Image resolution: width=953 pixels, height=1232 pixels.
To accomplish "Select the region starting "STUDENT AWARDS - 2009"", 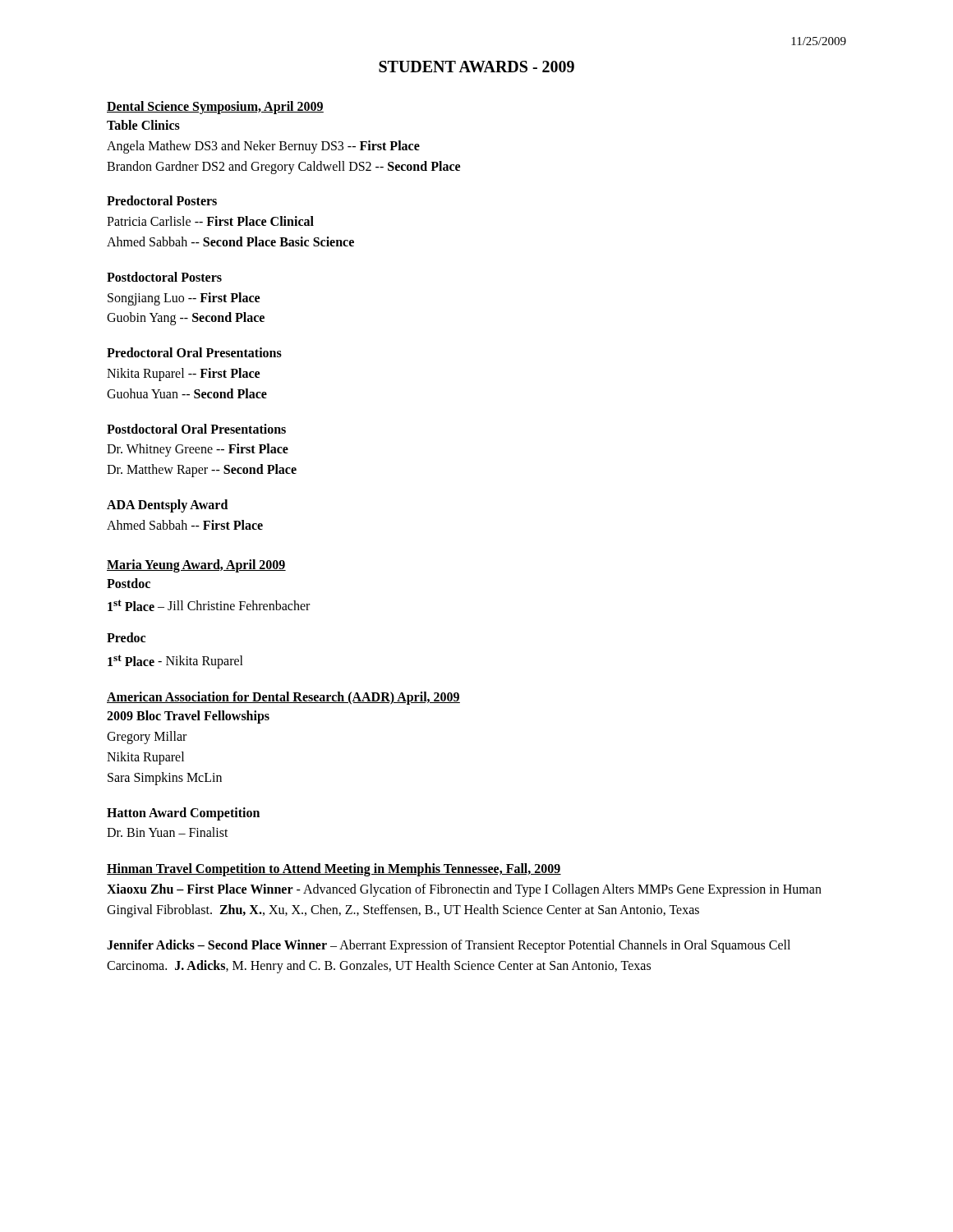I will click(476, 67).
